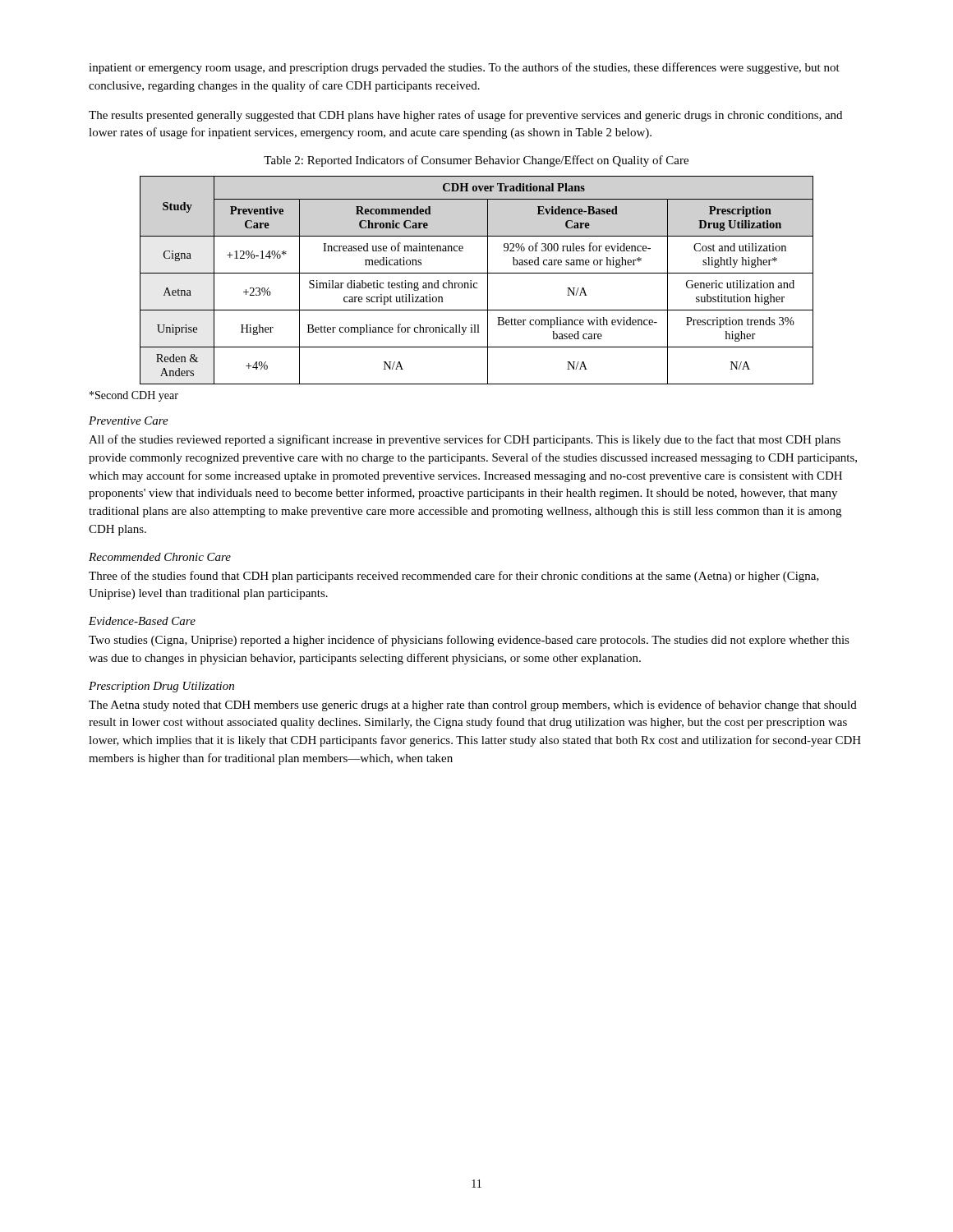Locate the text block containing "All of the studies"
953x1232 pixels.
[473, 484]
